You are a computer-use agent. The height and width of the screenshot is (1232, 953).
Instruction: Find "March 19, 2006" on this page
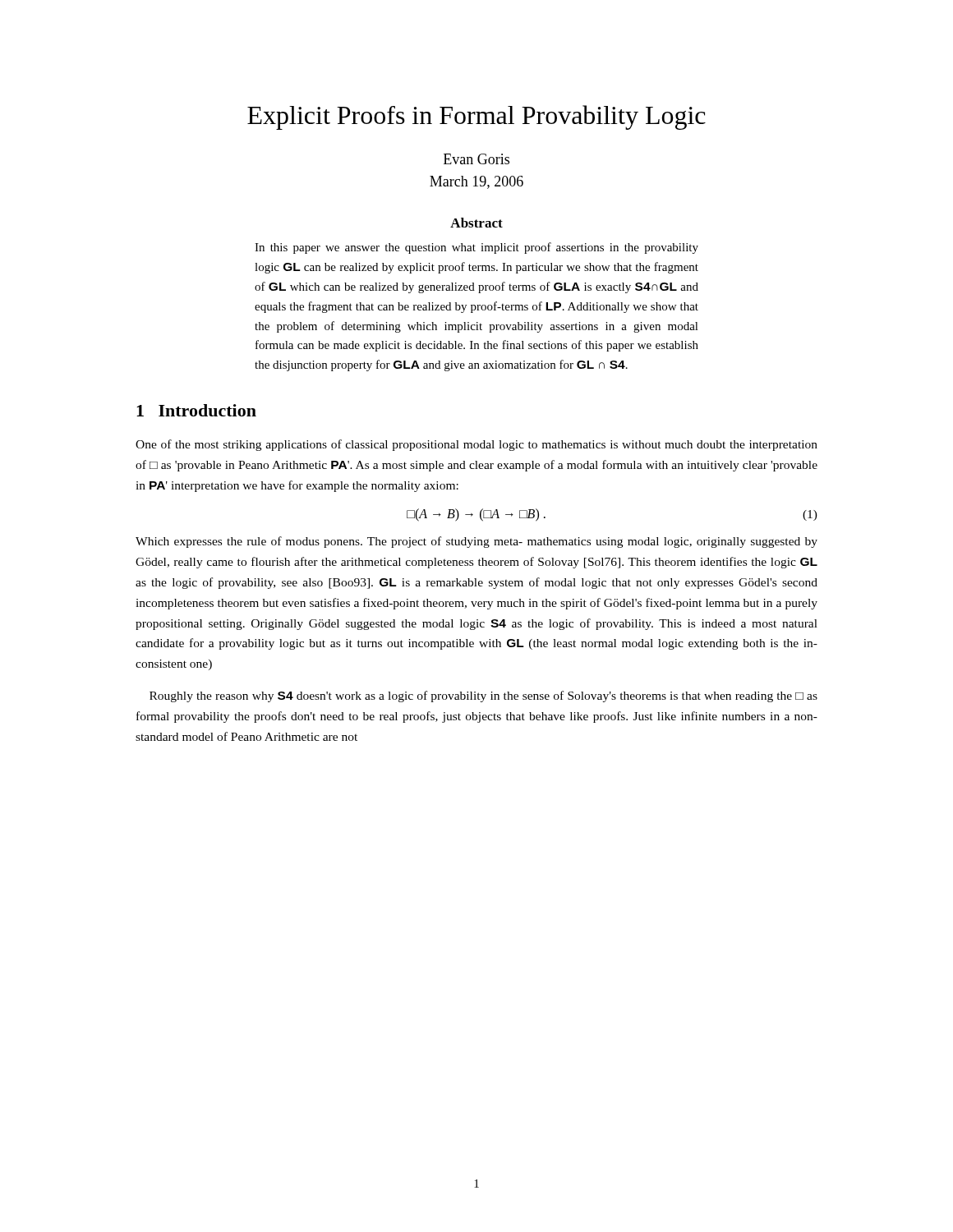point(476,181)
